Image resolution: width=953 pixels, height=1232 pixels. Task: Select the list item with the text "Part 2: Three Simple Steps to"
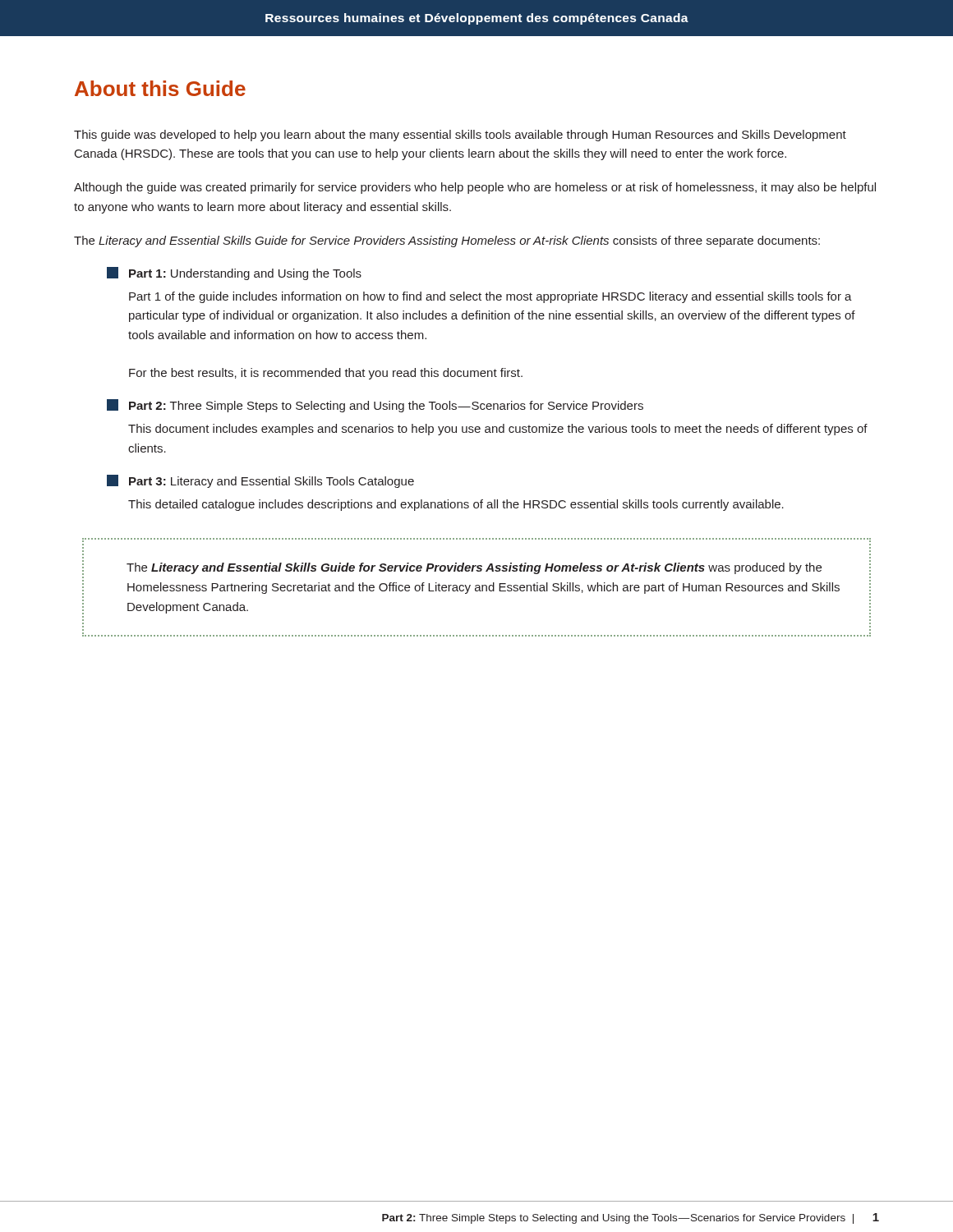pos(493,427)
